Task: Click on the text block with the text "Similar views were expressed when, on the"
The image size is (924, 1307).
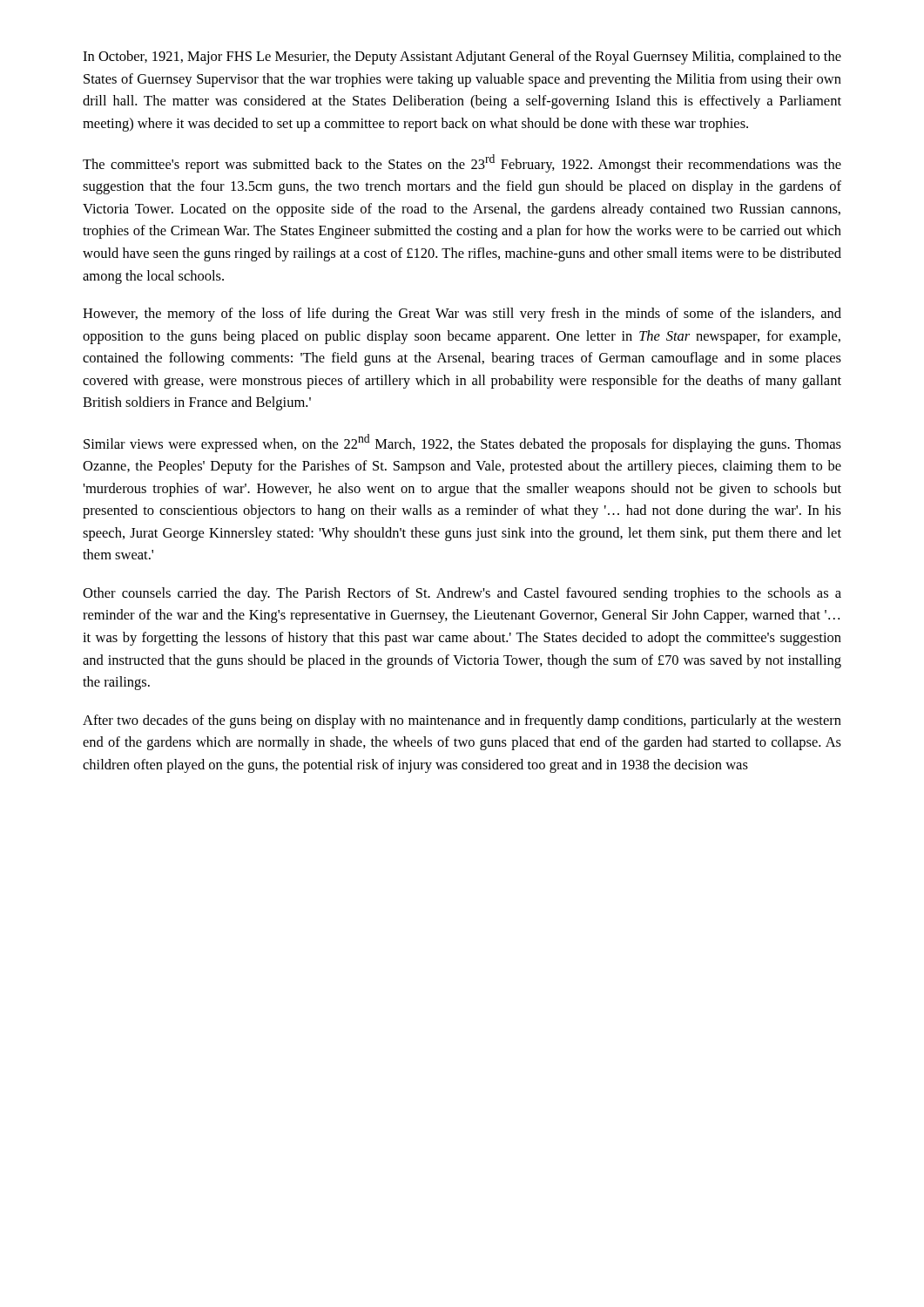Action: 462,498
